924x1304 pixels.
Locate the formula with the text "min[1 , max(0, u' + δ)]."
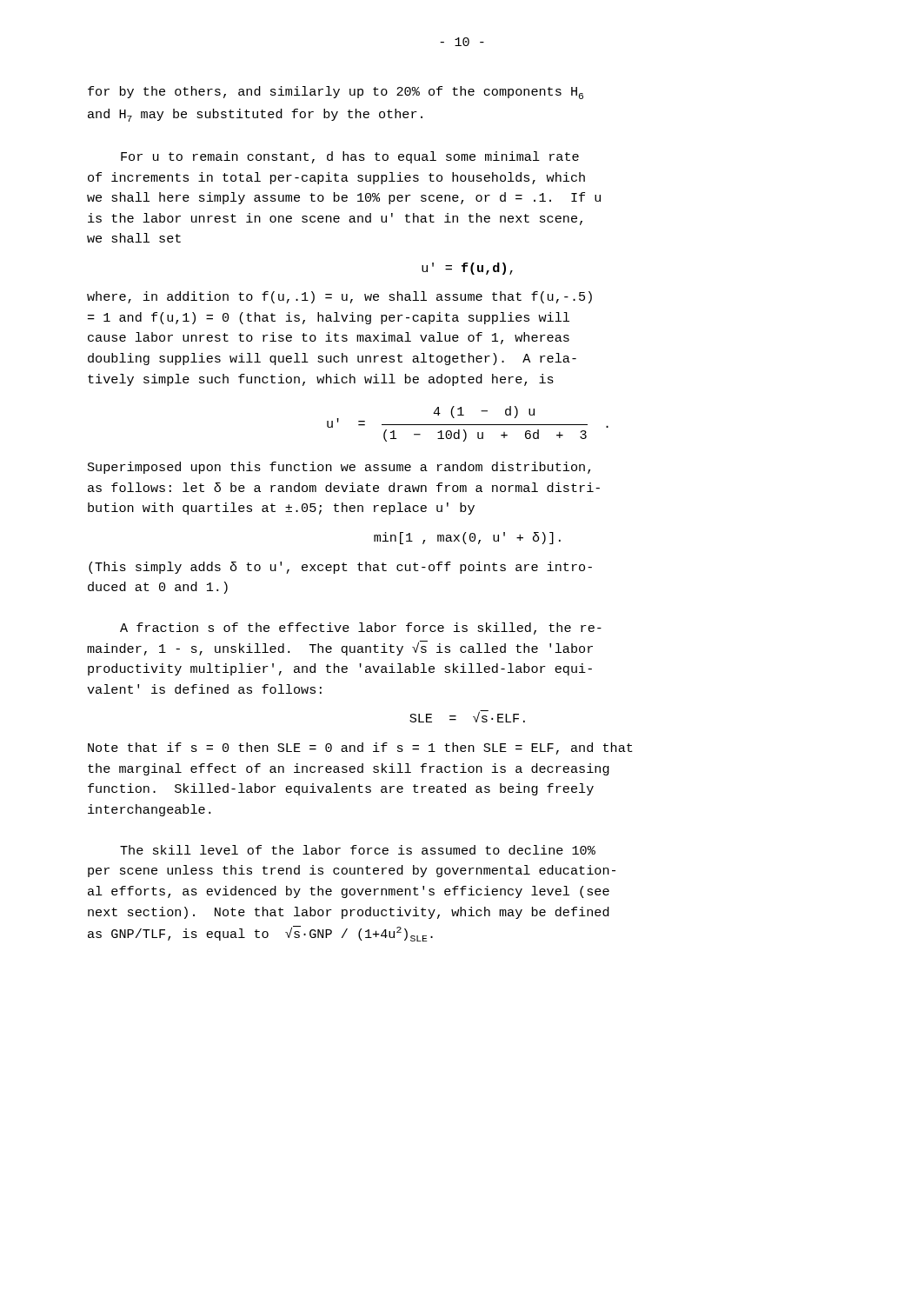coord(469,538)
